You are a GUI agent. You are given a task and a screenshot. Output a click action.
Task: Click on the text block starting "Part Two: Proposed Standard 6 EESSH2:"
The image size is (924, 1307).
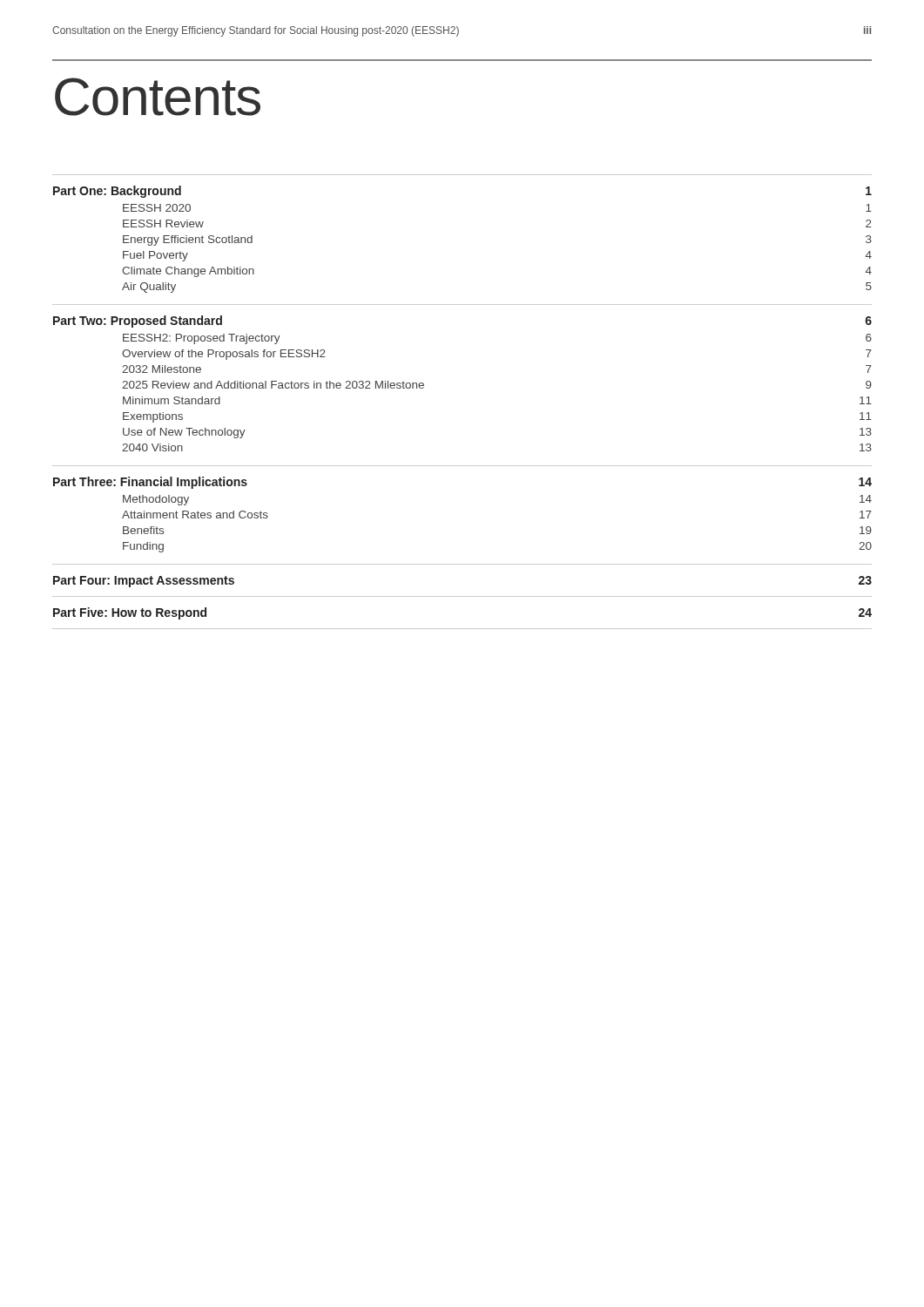tap(135, 320)
